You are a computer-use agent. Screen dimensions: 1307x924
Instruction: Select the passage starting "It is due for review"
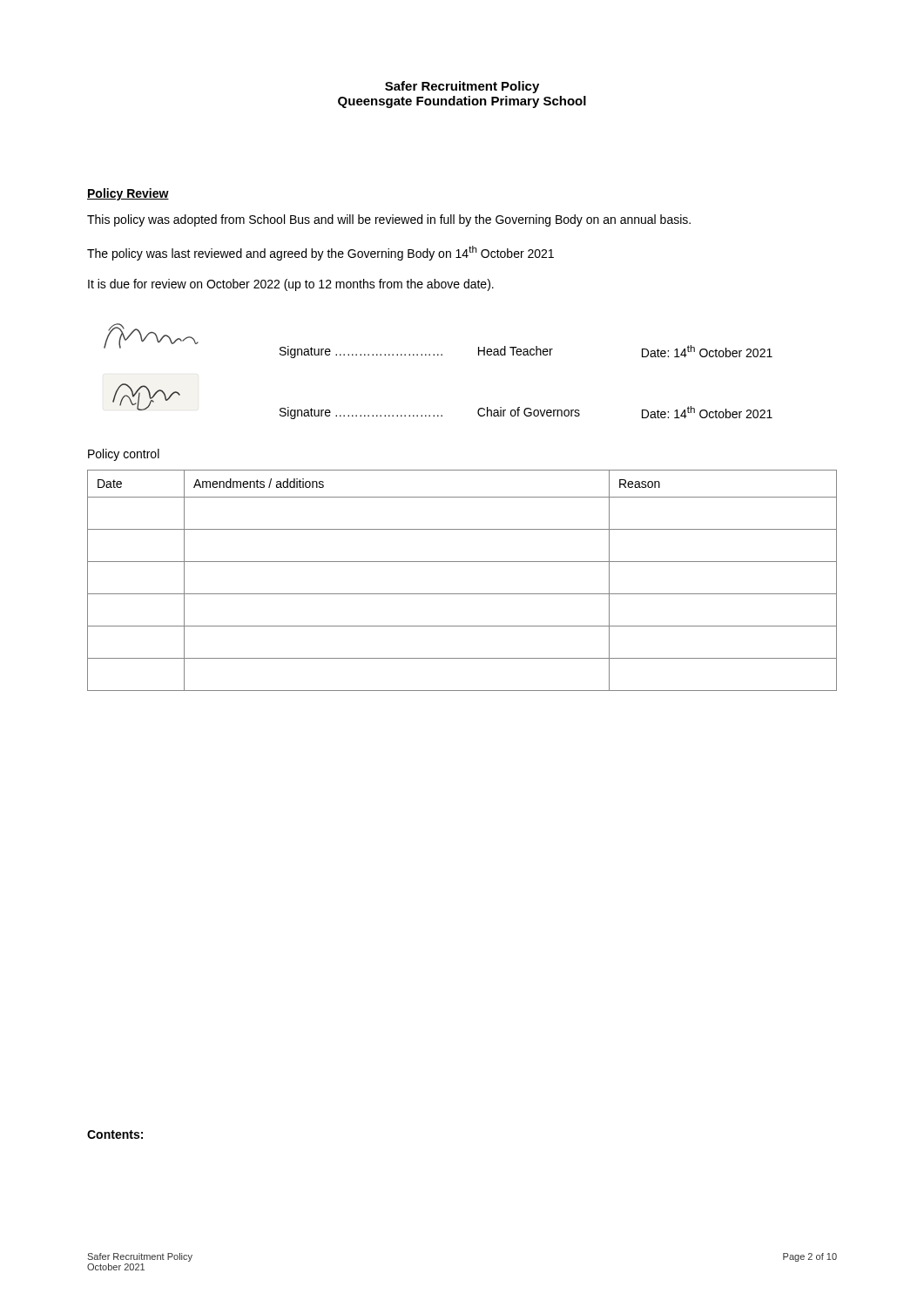coord(291,284)
